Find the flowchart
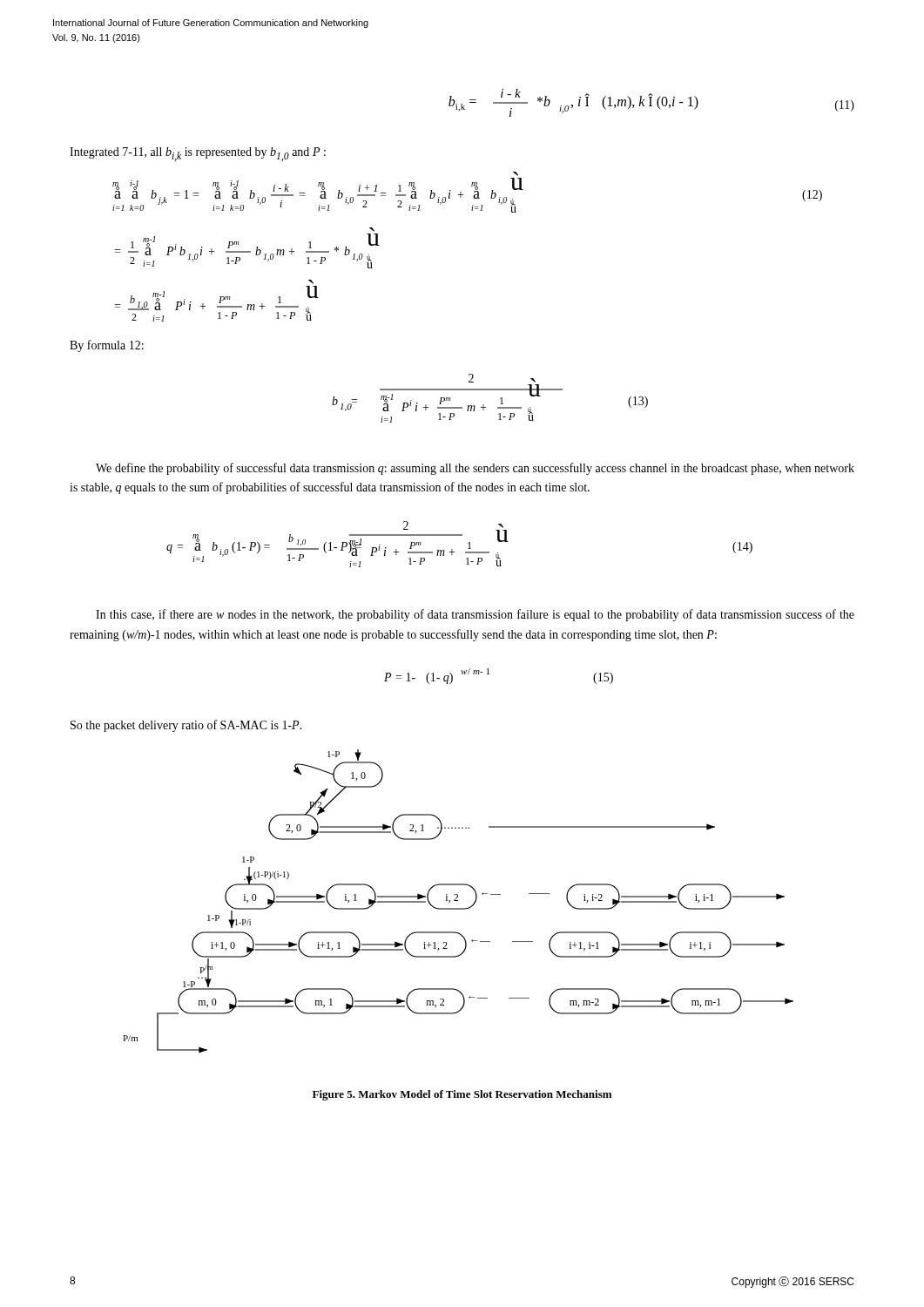This screenshot has width=924, height=1307. tap(462, 914)
